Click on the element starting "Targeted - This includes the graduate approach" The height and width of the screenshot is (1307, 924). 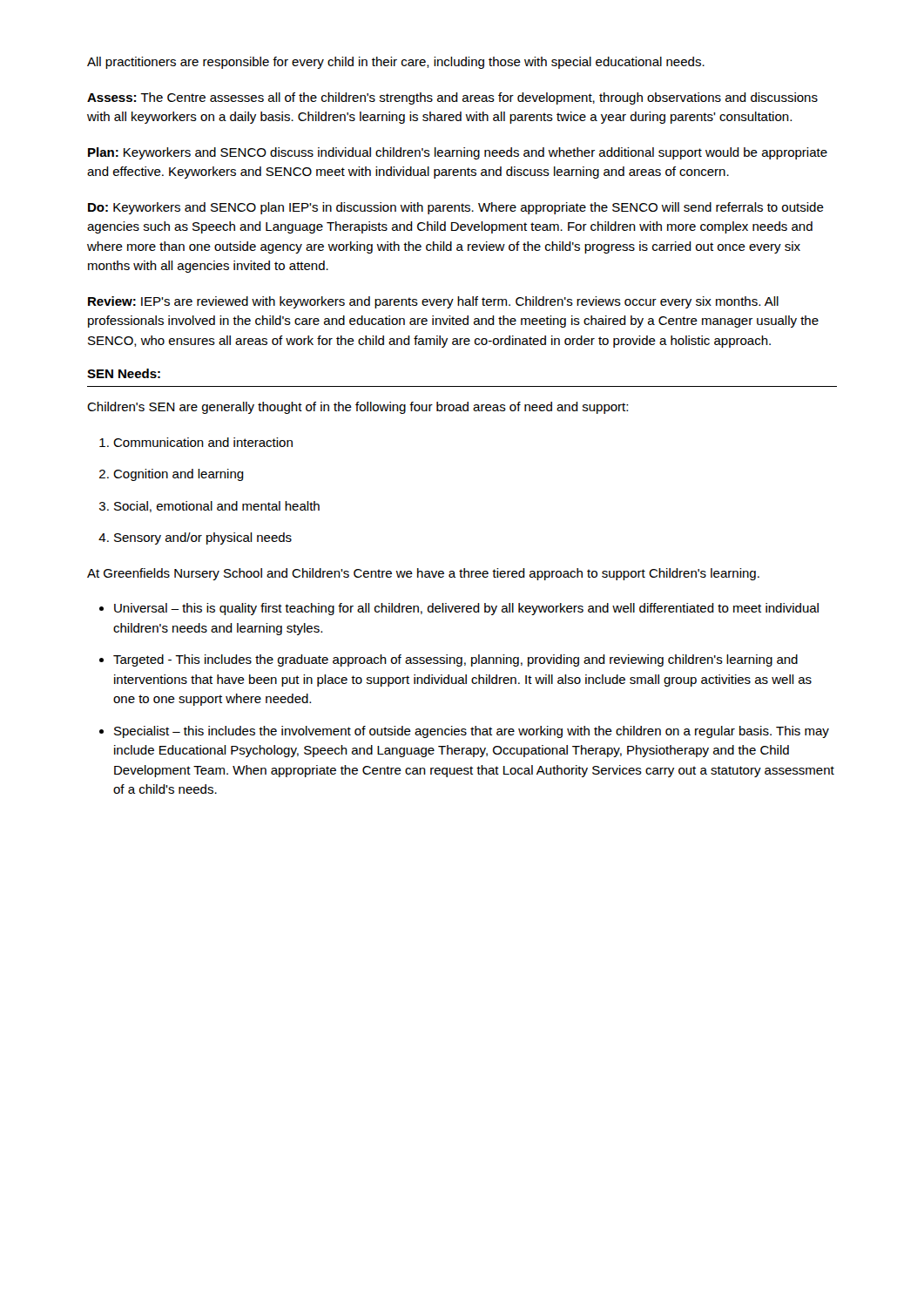tap(462, 679)
